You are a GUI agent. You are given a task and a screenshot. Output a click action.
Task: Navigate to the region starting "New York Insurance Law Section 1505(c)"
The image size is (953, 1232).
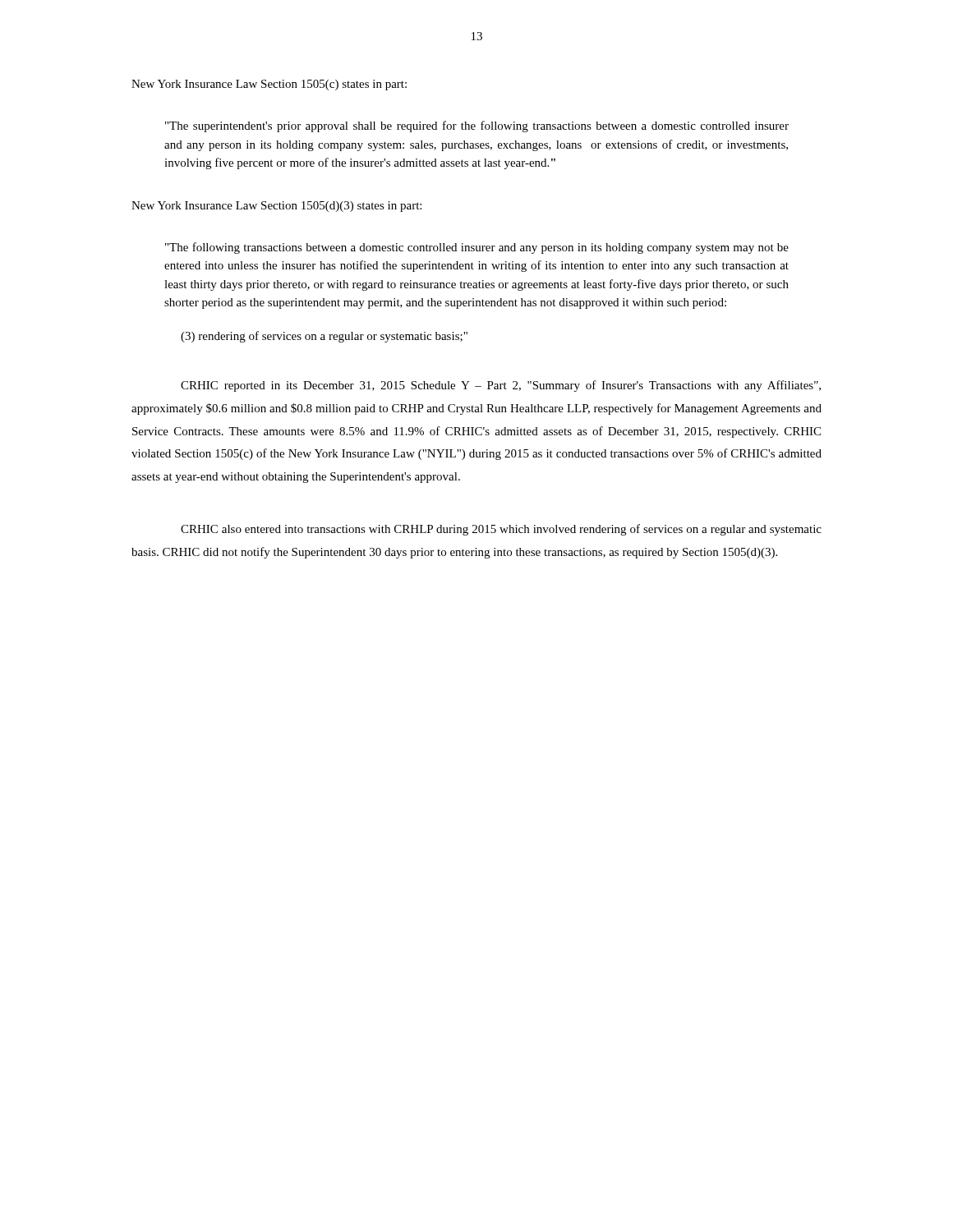click(x=270, y=84)
